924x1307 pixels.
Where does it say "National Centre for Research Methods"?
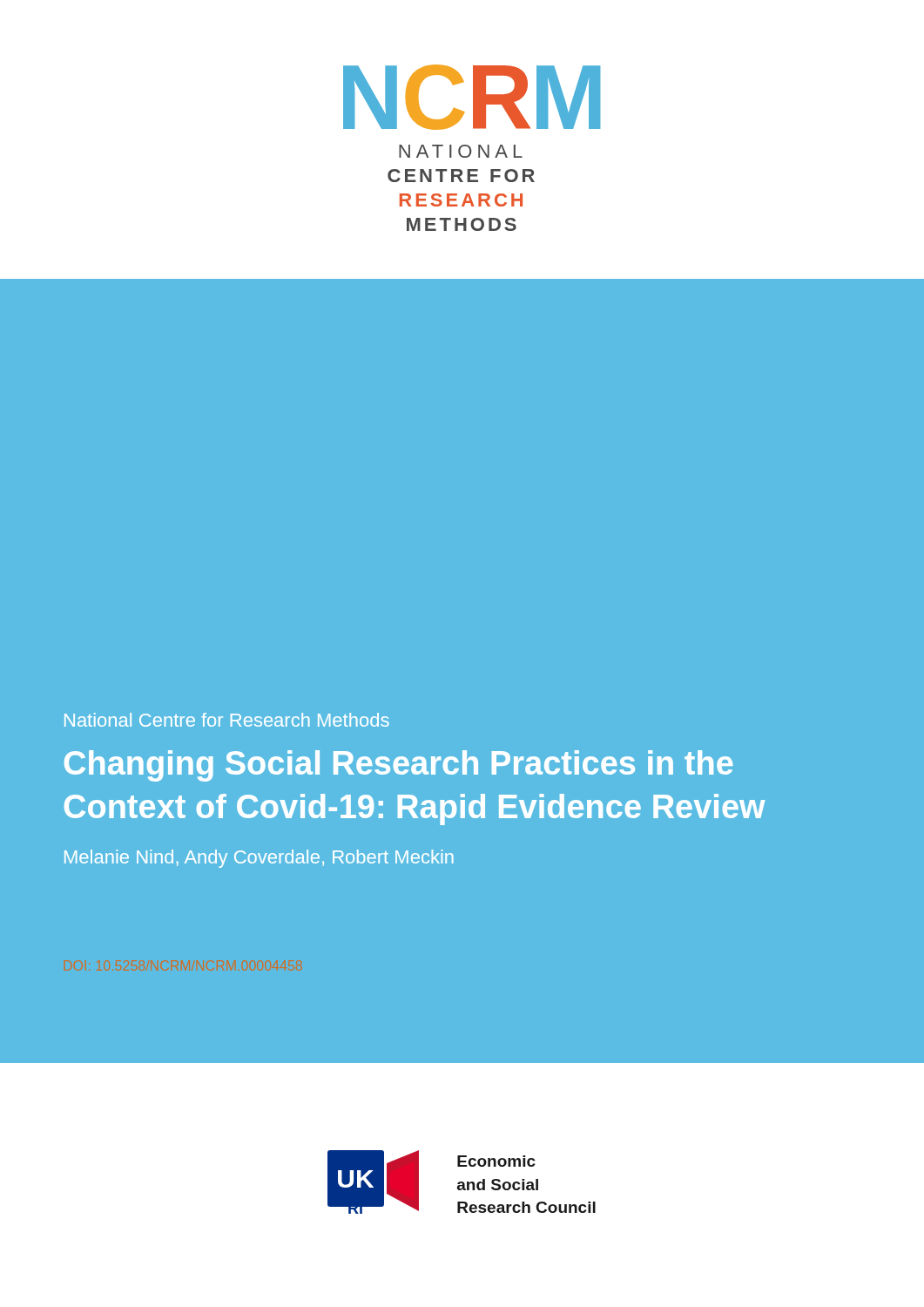[226, 720]
